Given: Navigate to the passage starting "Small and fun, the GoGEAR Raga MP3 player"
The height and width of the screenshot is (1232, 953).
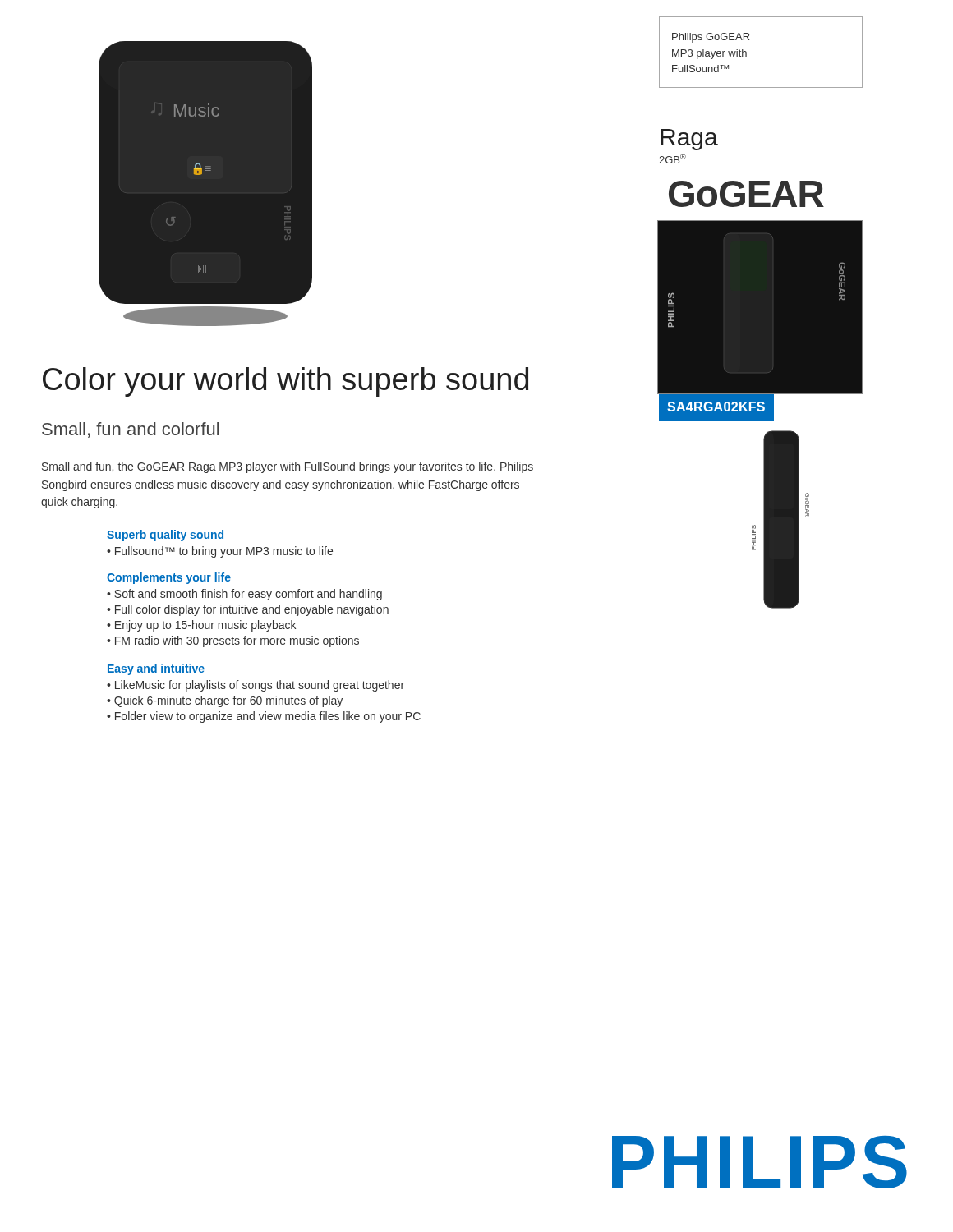Looking at the screenshot, I should point(288,485).
